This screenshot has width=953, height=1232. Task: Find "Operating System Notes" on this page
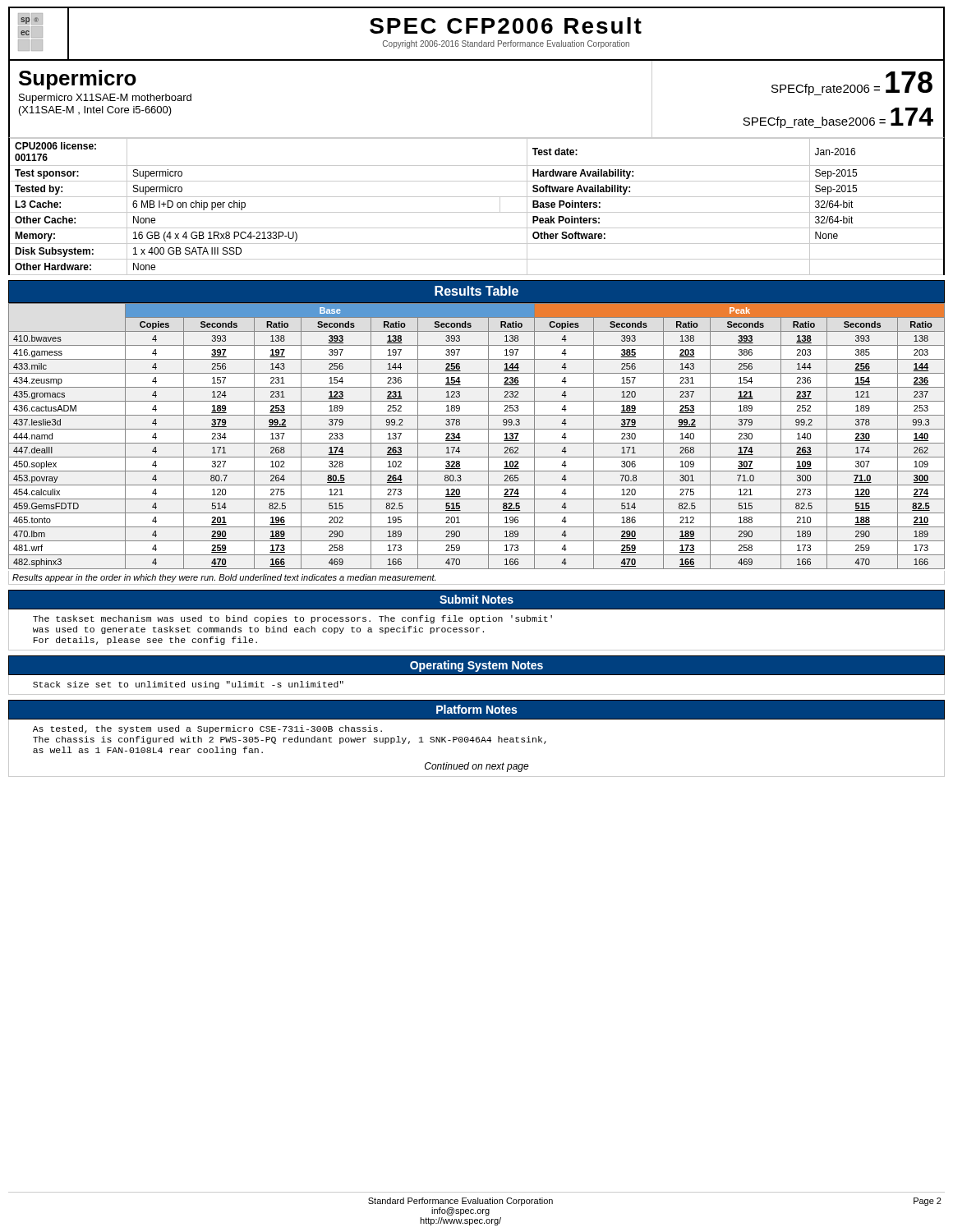476,665
